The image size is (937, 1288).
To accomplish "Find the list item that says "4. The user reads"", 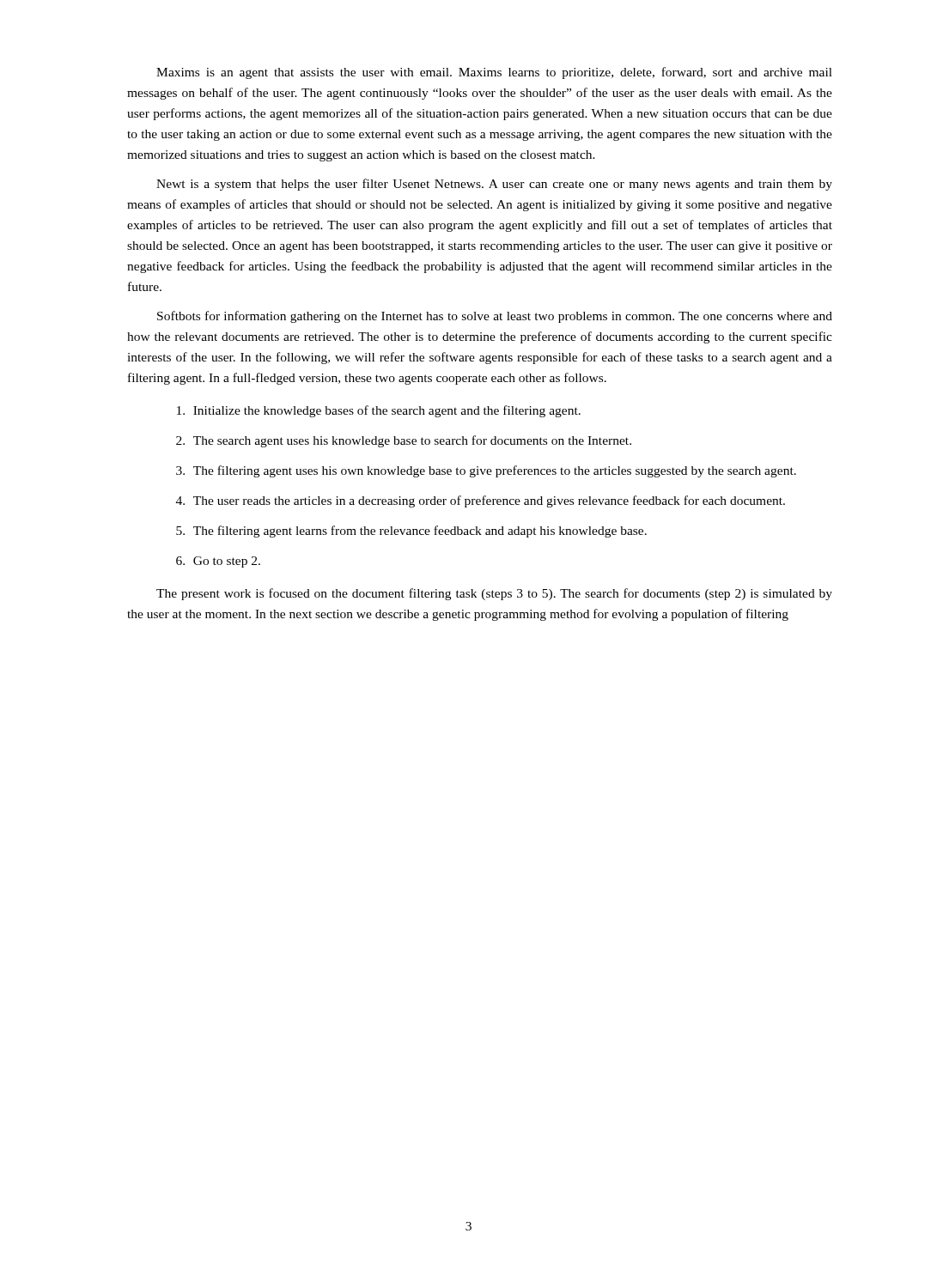I will pos(494,501).
